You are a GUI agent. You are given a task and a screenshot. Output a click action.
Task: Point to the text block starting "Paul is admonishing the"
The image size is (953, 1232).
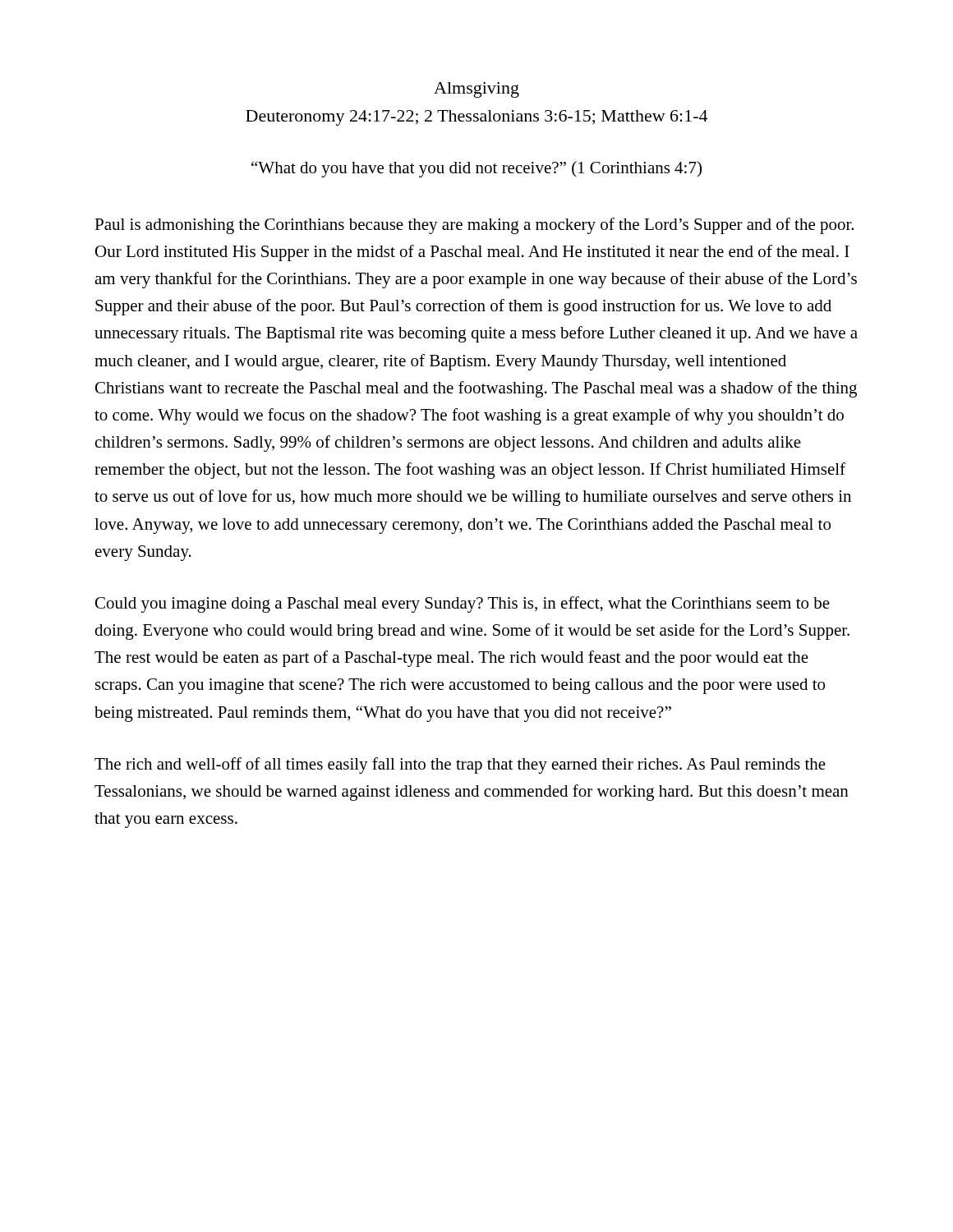point(476,387)
